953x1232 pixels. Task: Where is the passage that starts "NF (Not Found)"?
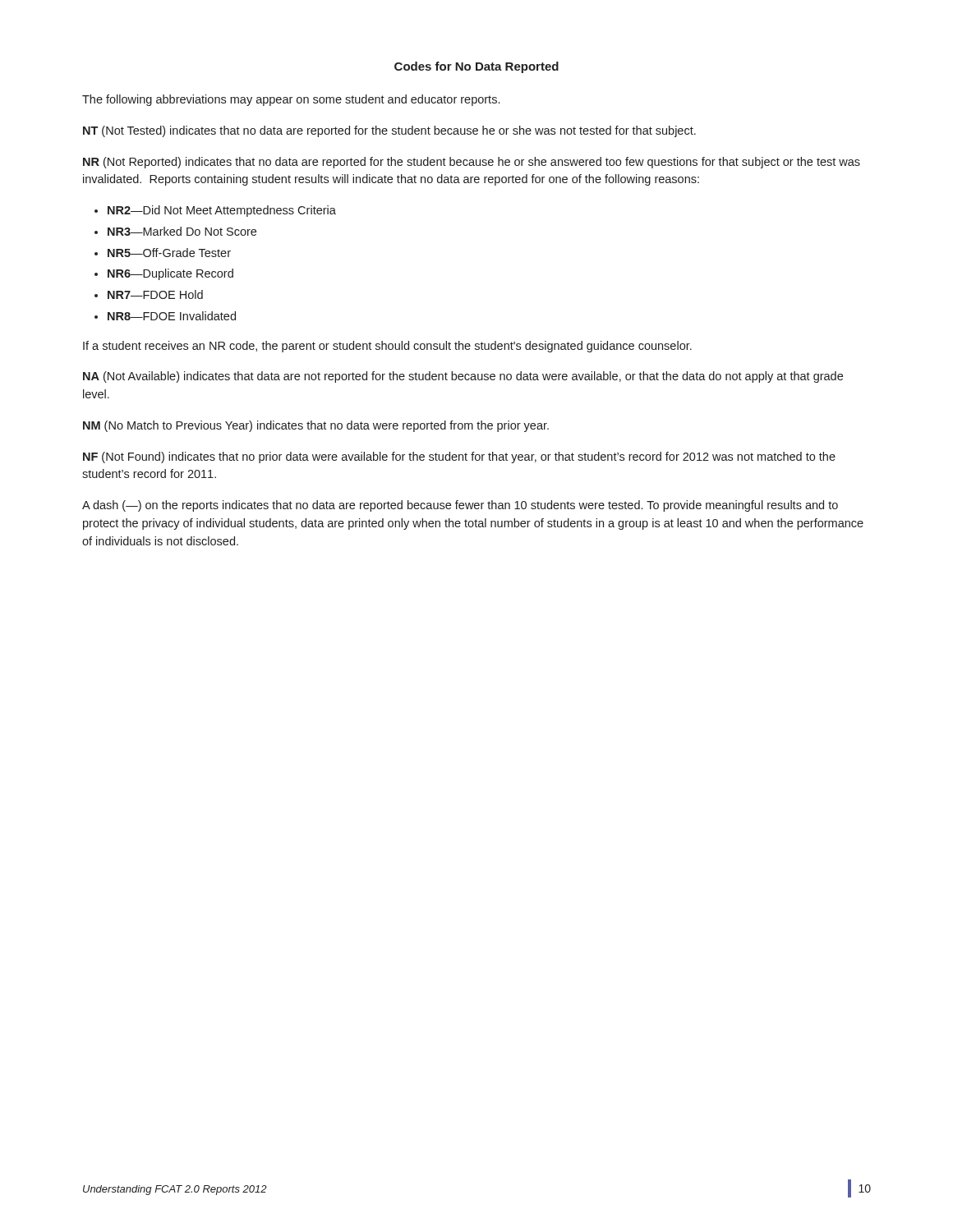point(459,465)
